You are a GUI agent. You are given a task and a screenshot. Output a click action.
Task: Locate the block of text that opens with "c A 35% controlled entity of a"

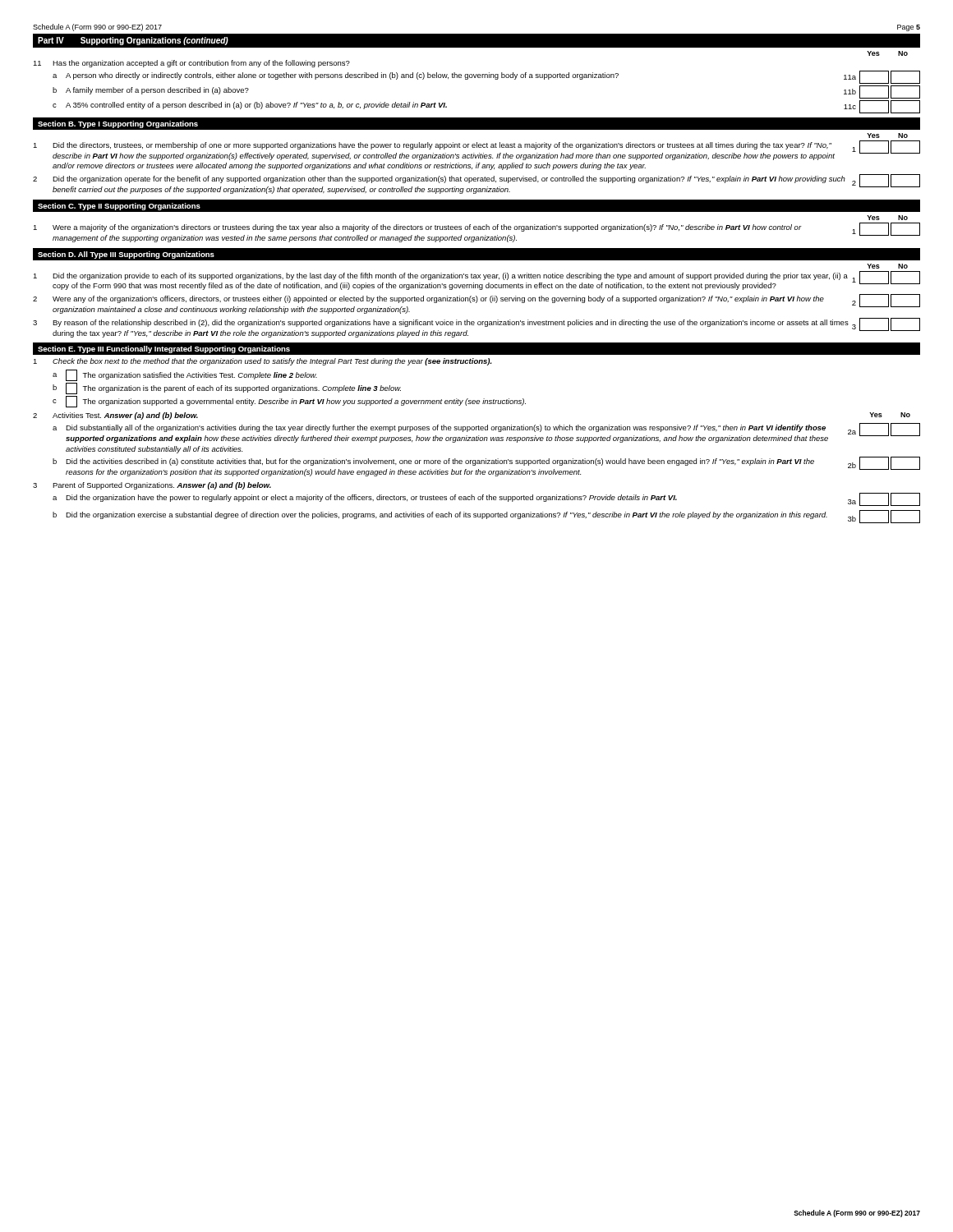point(486,107)
